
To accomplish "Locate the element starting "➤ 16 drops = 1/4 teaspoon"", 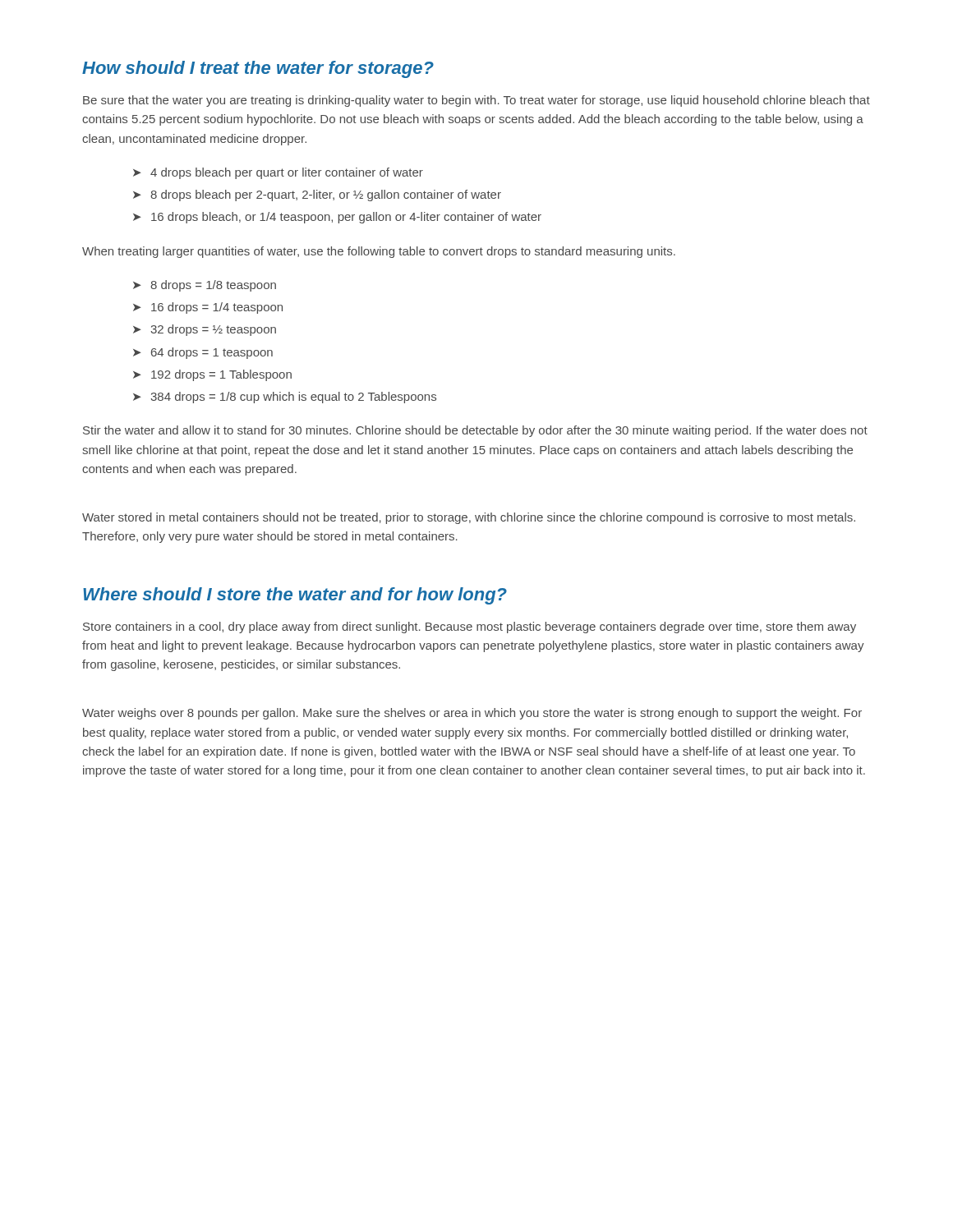I will pyautogui.click(x=208, y=307).
